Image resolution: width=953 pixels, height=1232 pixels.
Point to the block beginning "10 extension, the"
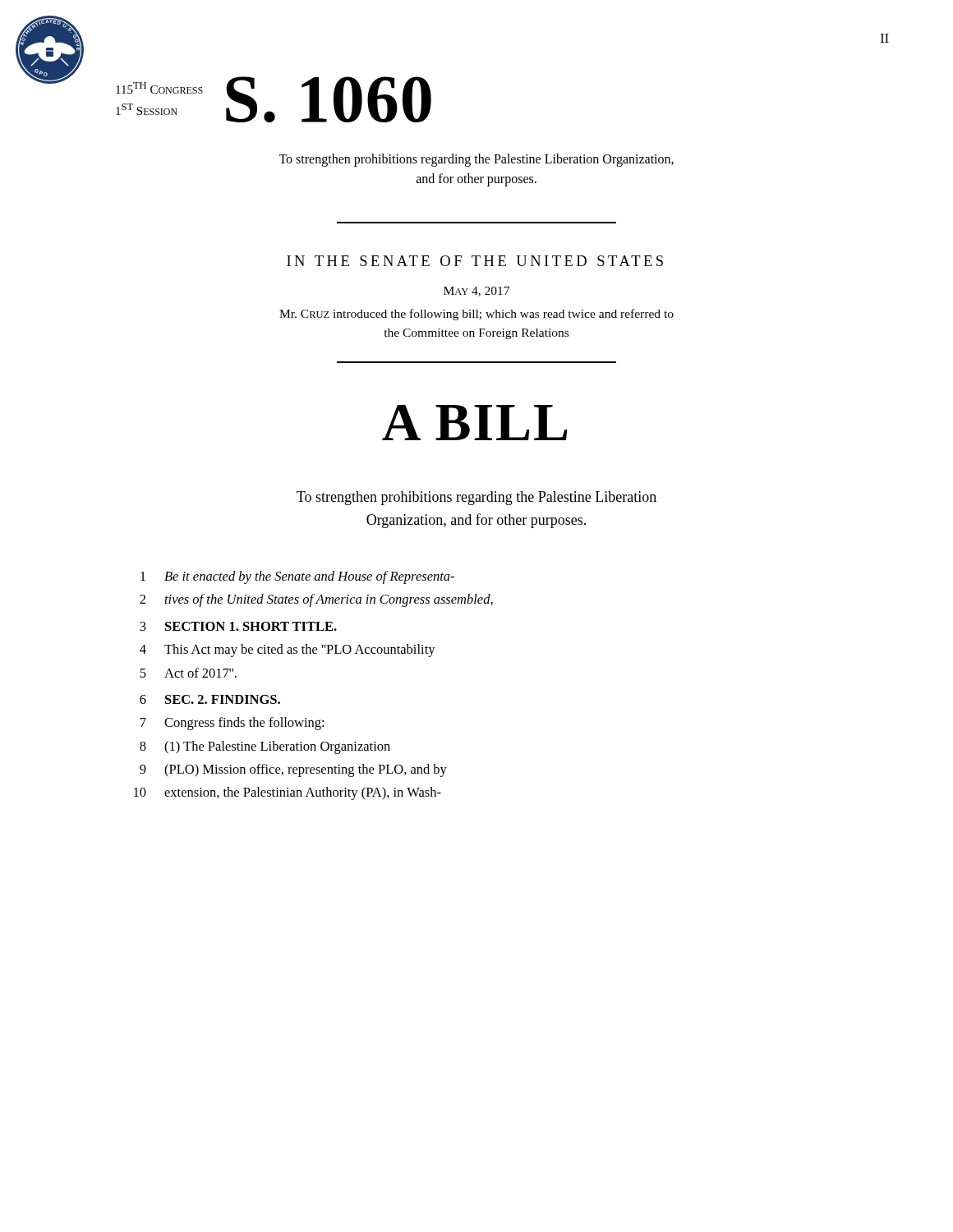tap(288, 793)
